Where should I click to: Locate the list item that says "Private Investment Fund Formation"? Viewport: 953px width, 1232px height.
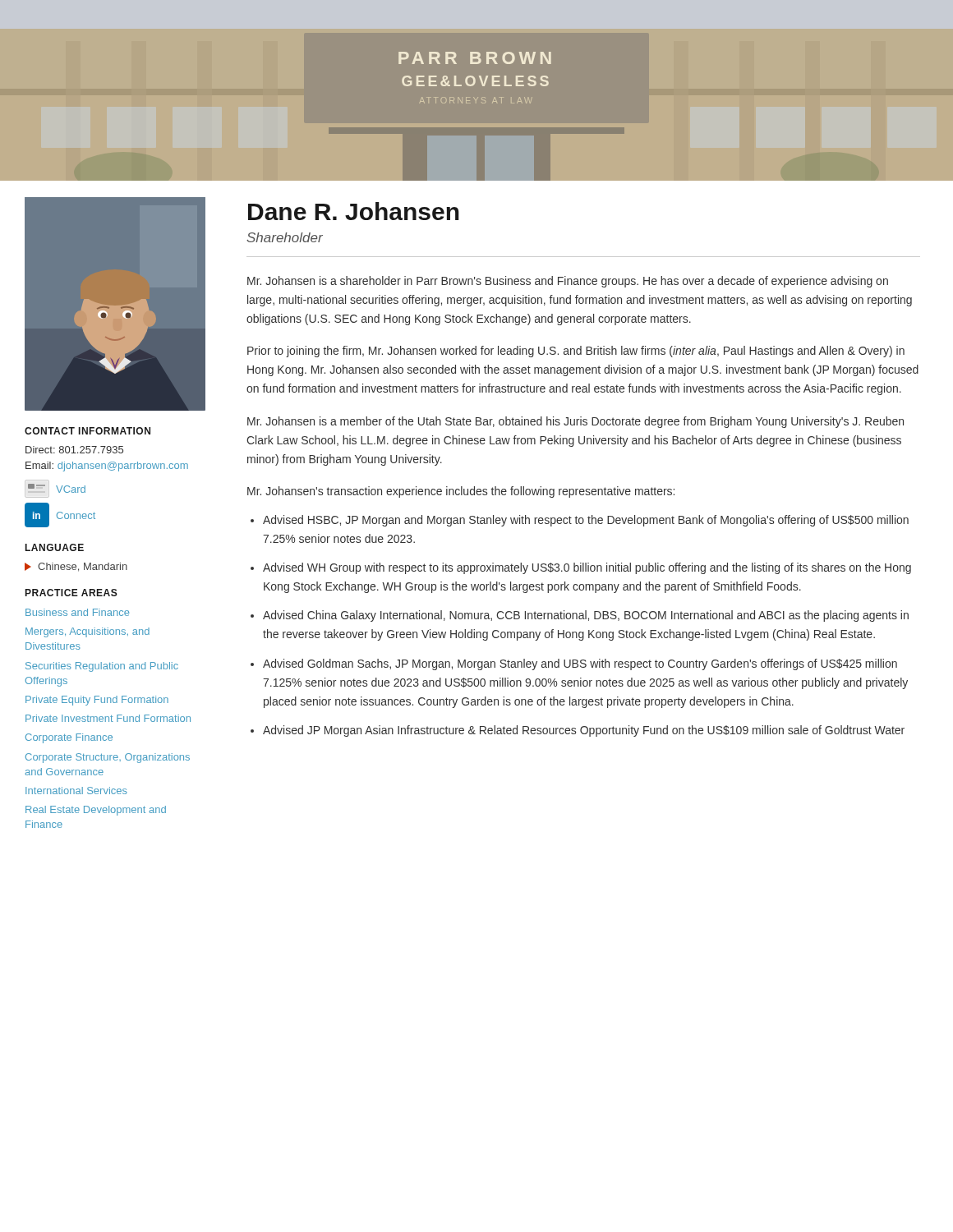(x=108, y=718)
